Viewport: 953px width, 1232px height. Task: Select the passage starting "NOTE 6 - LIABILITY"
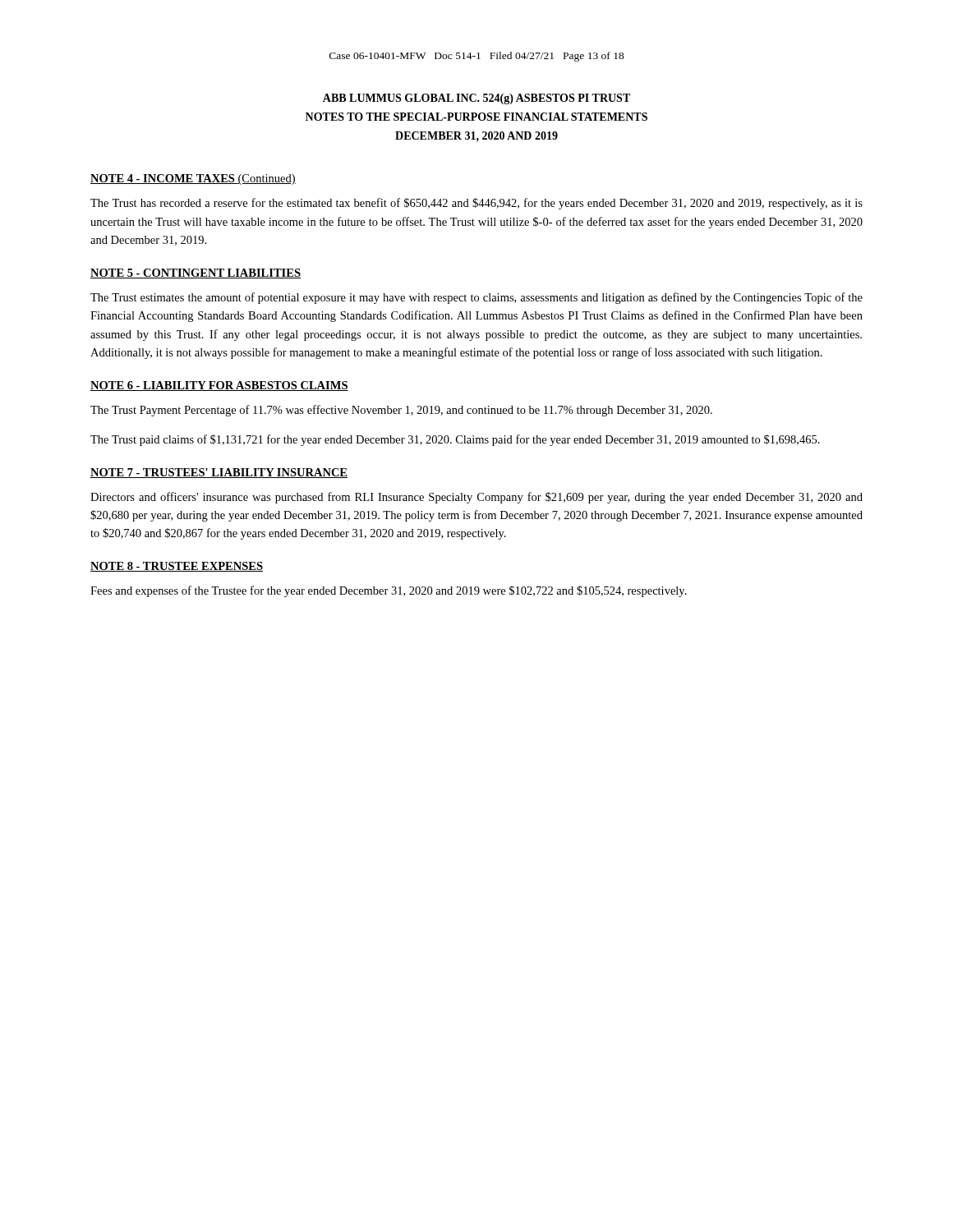[219, 385]
